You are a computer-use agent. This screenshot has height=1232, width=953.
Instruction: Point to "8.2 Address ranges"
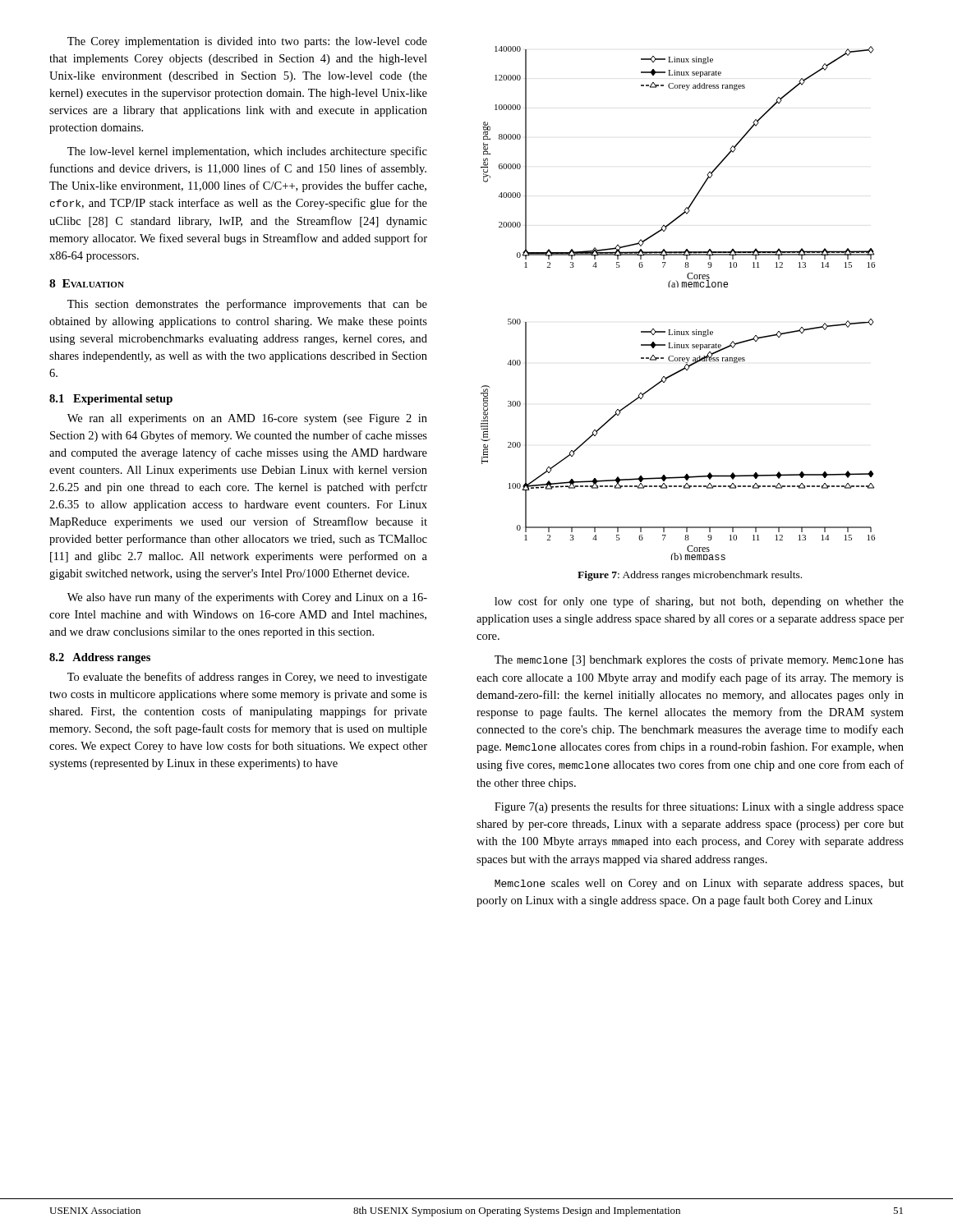[x=100, y=657]
